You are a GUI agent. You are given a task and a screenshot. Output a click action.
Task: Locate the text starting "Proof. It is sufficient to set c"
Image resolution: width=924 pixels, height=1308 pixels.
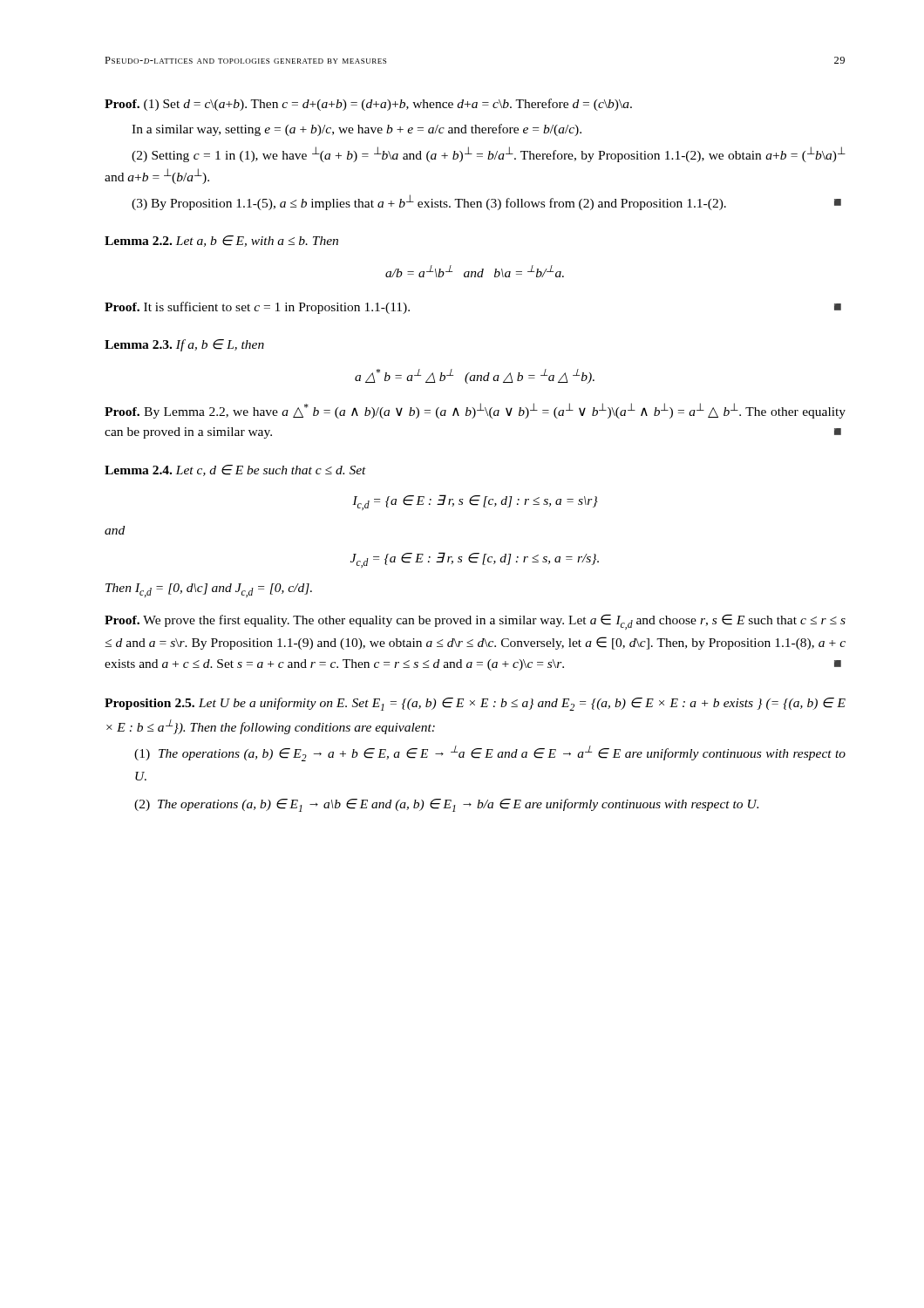pos(256,307)
